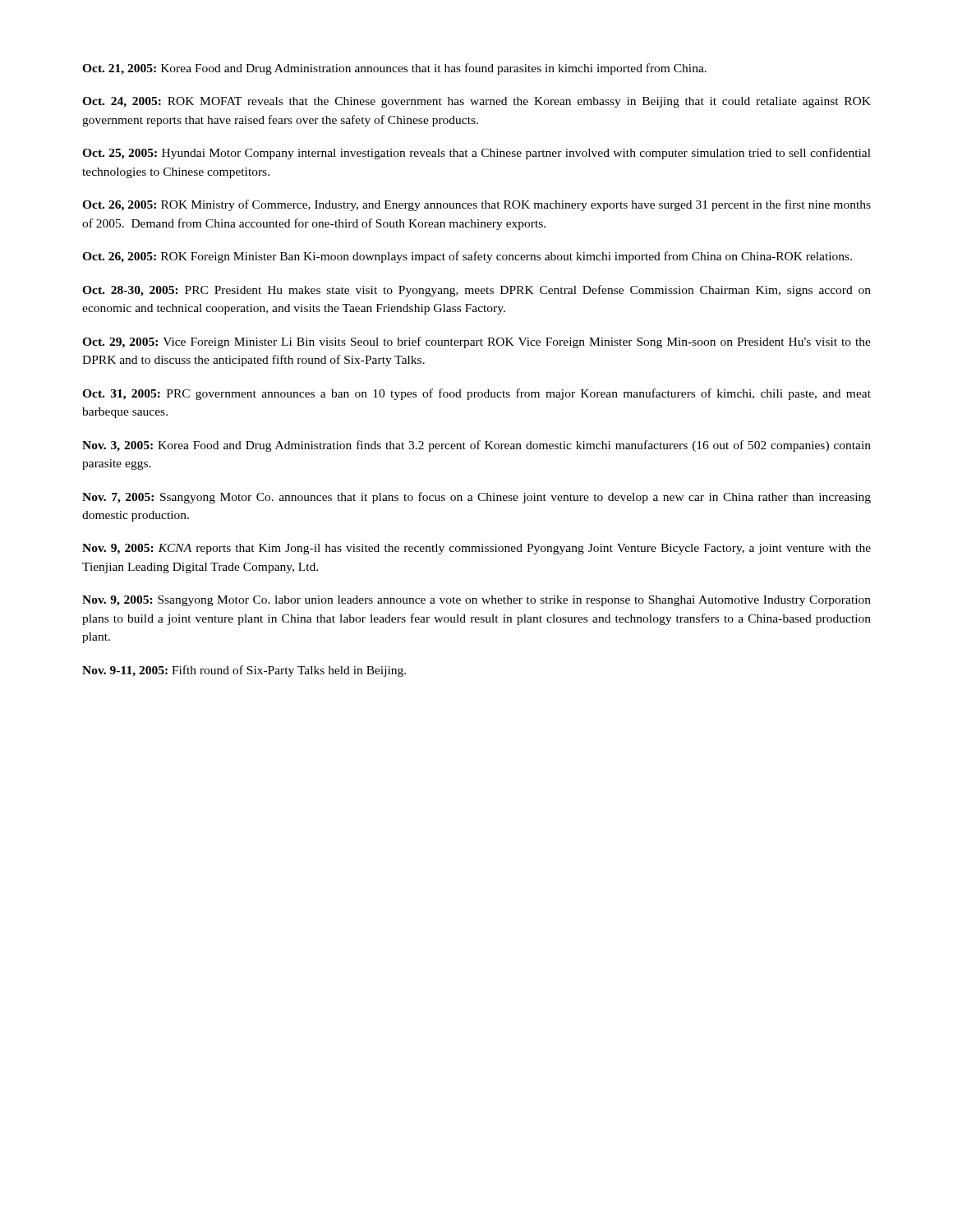The width and height of the screenshot is (953, 1232).
Task: Point to the text starting "Oct. 29, 2005: Vice"
Action: tap(476, 350)
